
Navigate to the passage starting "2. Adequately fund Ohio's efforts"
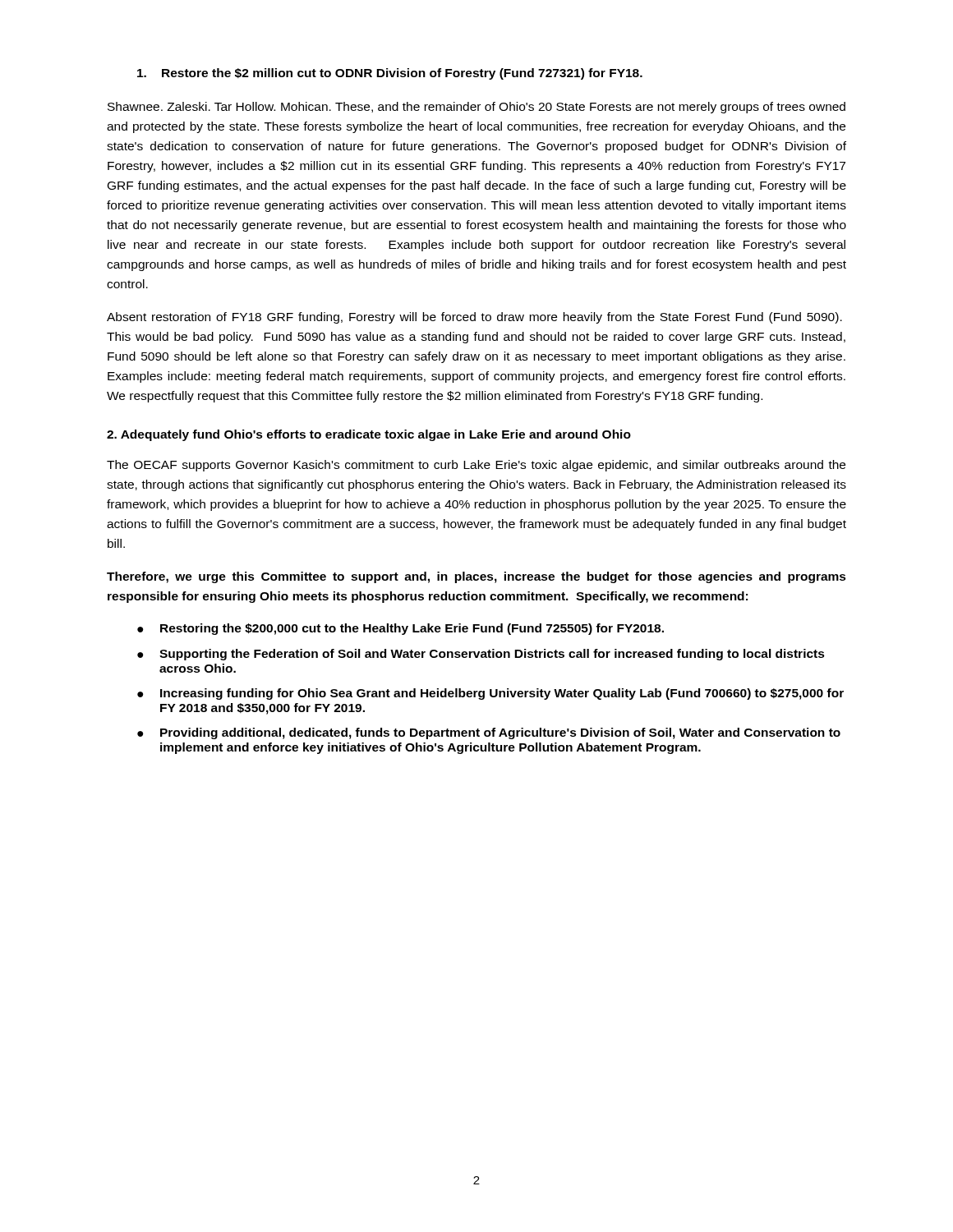pyautogui.click(x=369, y=434)
